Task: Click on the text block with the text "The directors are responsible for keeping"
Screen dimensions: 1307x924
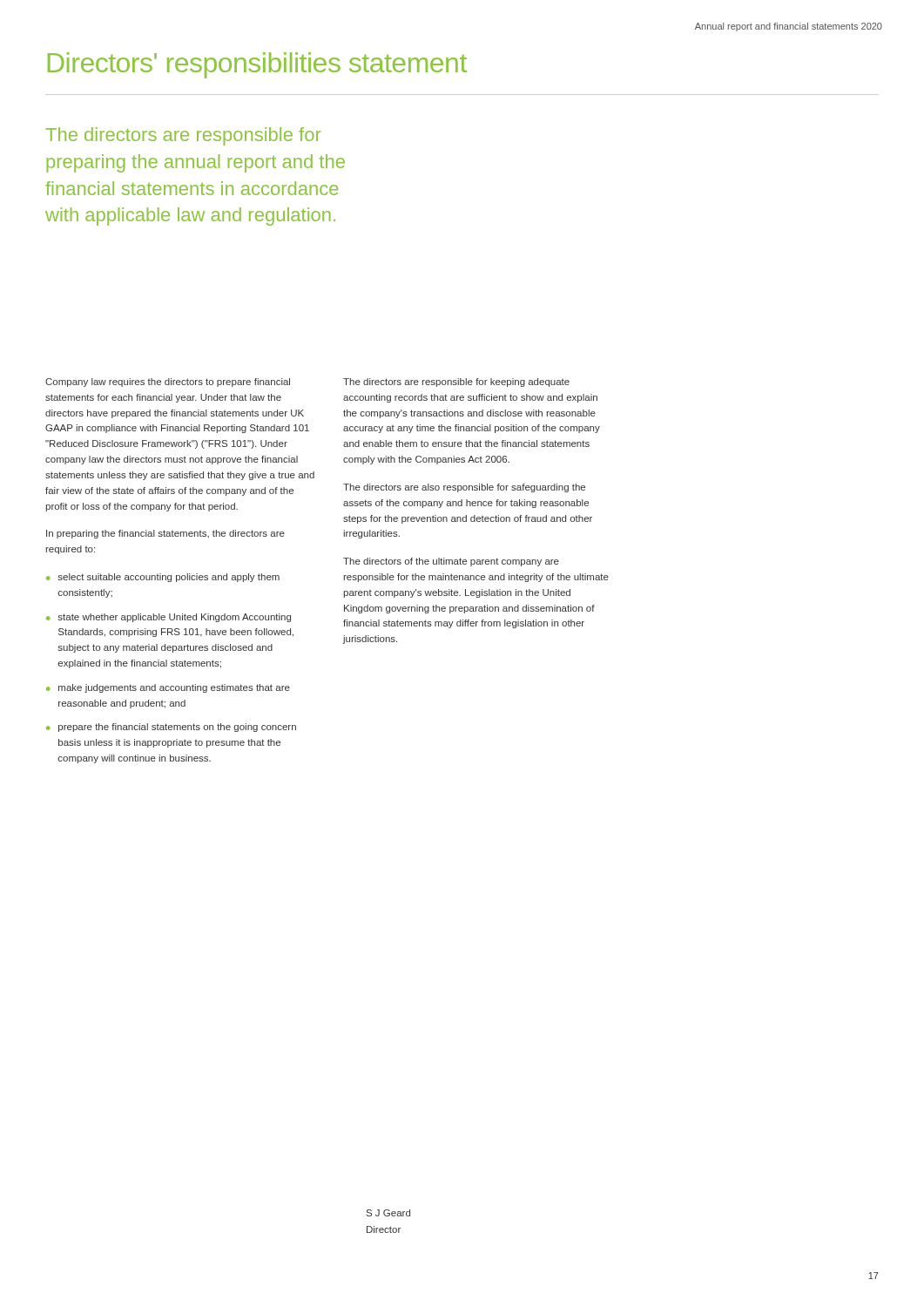Action: (x=471, y=420)
